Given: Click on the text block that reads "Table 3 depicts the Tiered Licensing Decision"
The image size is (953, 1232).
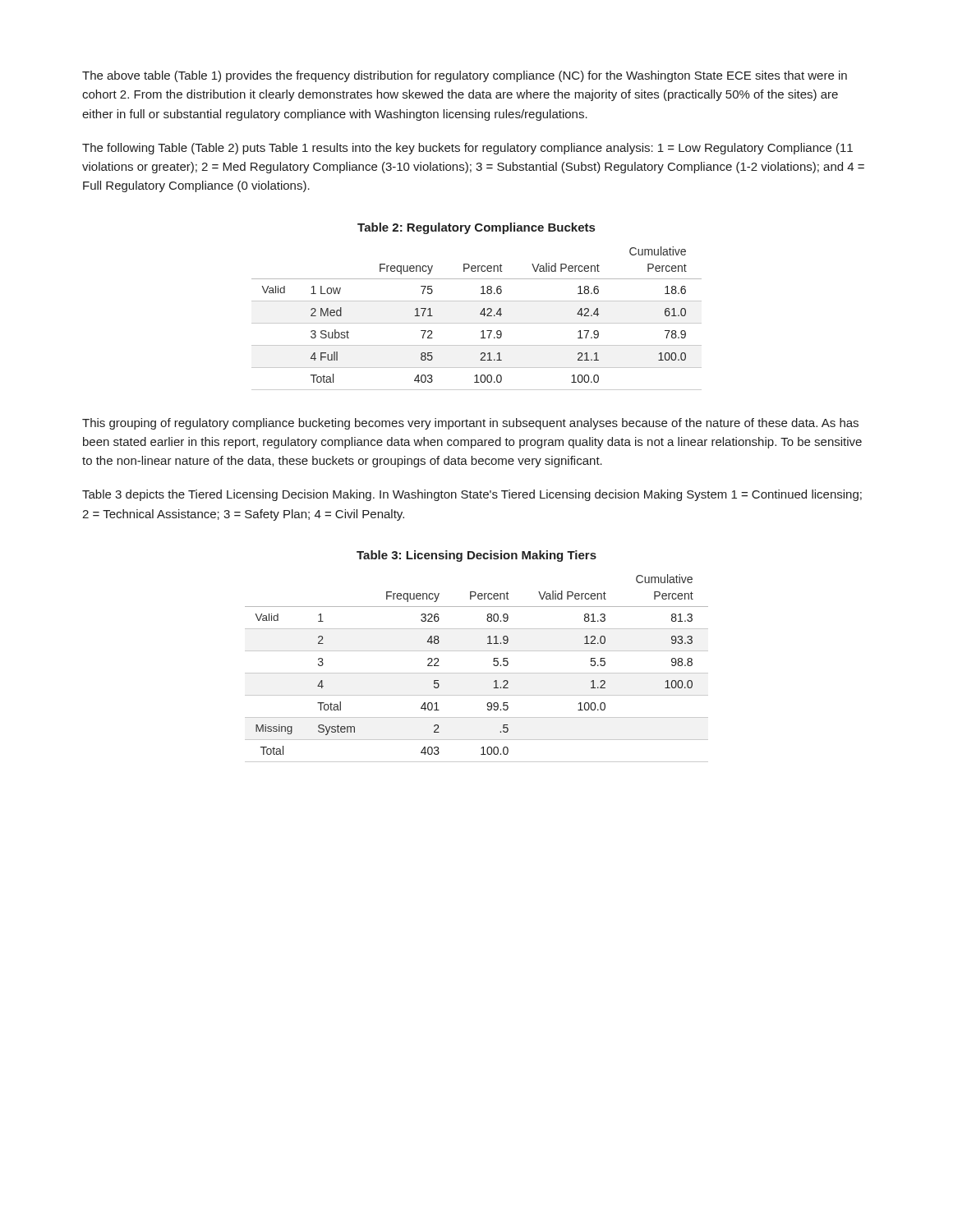Looking at the screenshot, I should coord(472,504).
